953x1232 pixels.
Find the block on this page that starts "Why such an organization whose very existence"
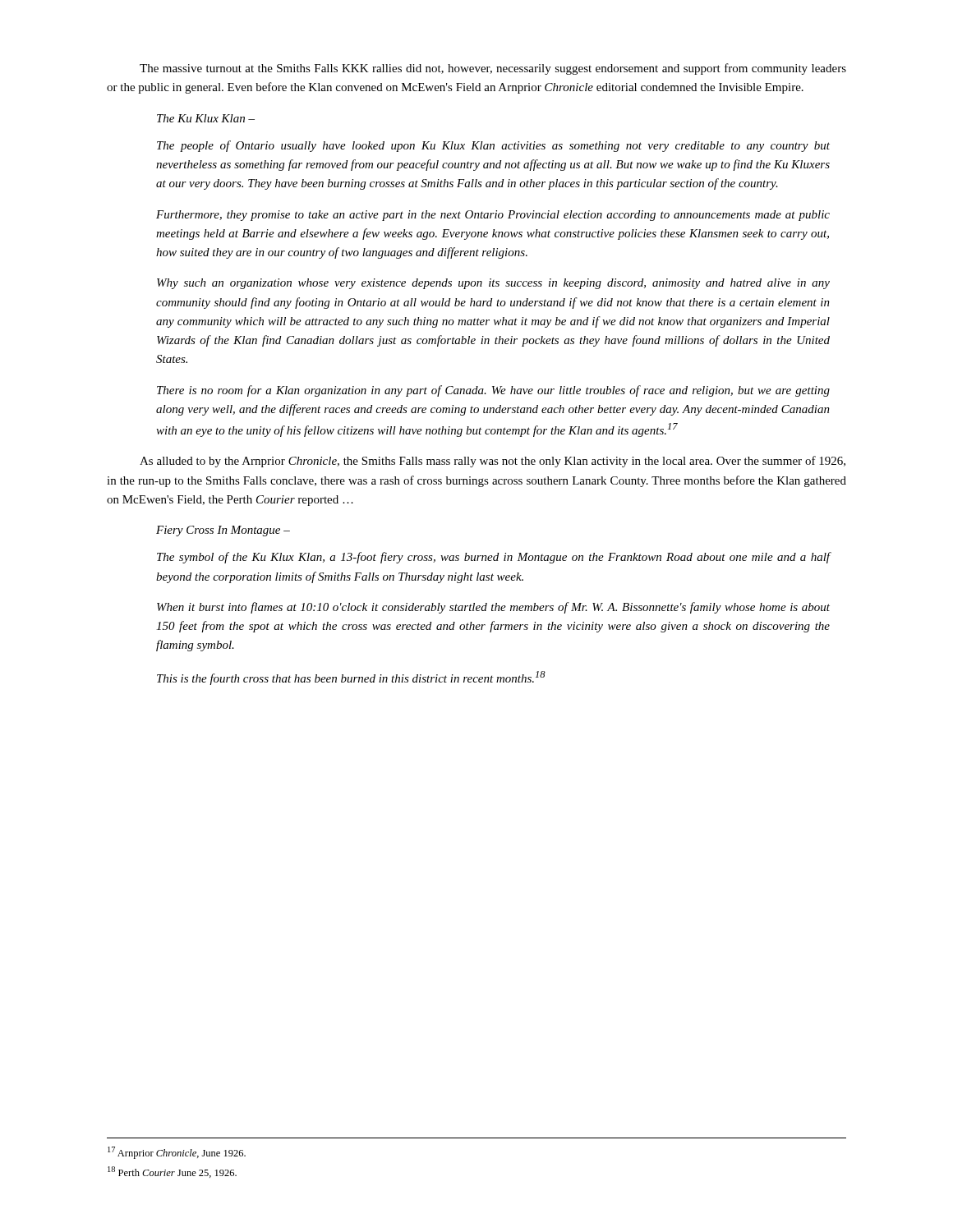click(493, 321)
